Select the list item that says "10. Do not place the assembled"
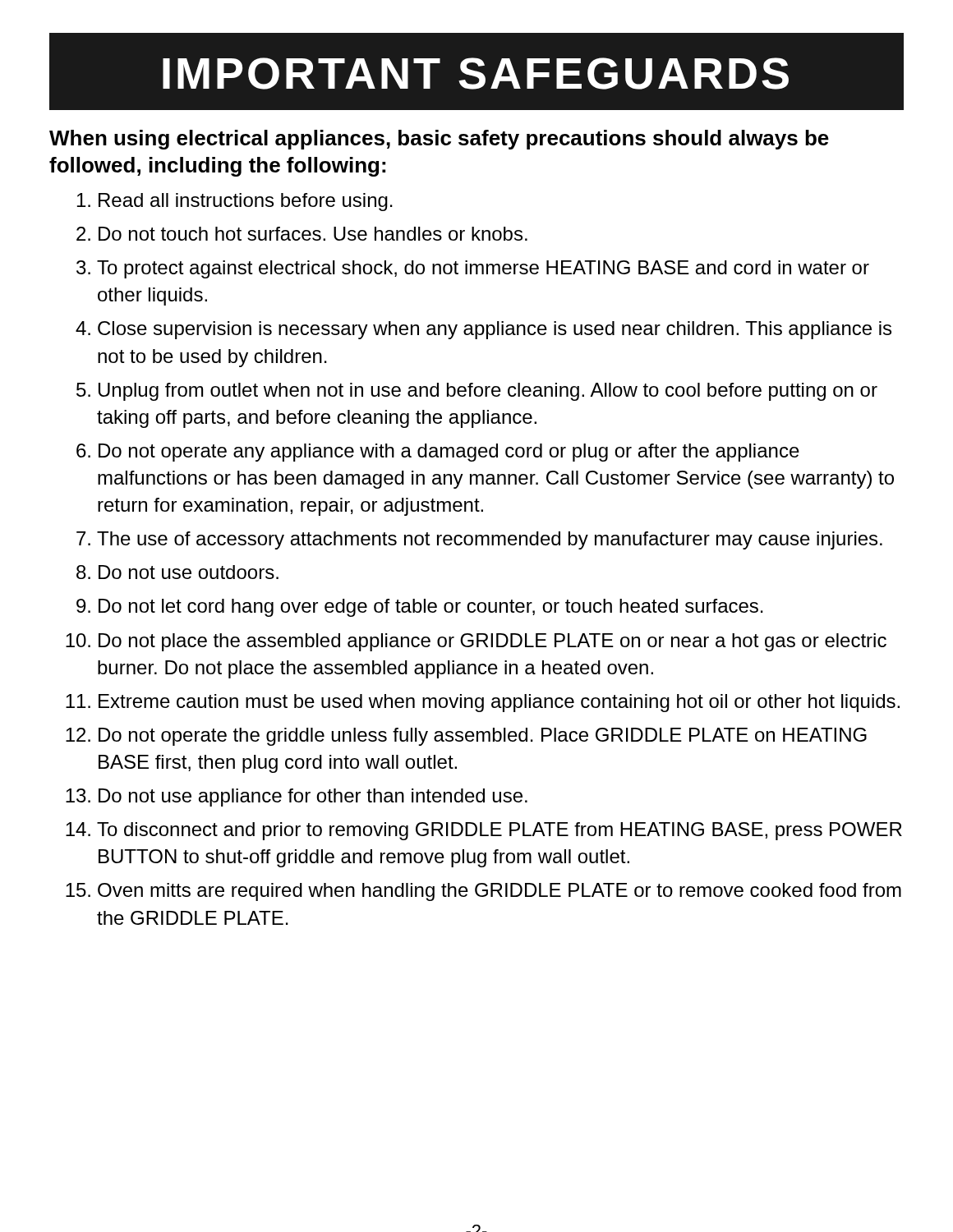 coord(476,654)
